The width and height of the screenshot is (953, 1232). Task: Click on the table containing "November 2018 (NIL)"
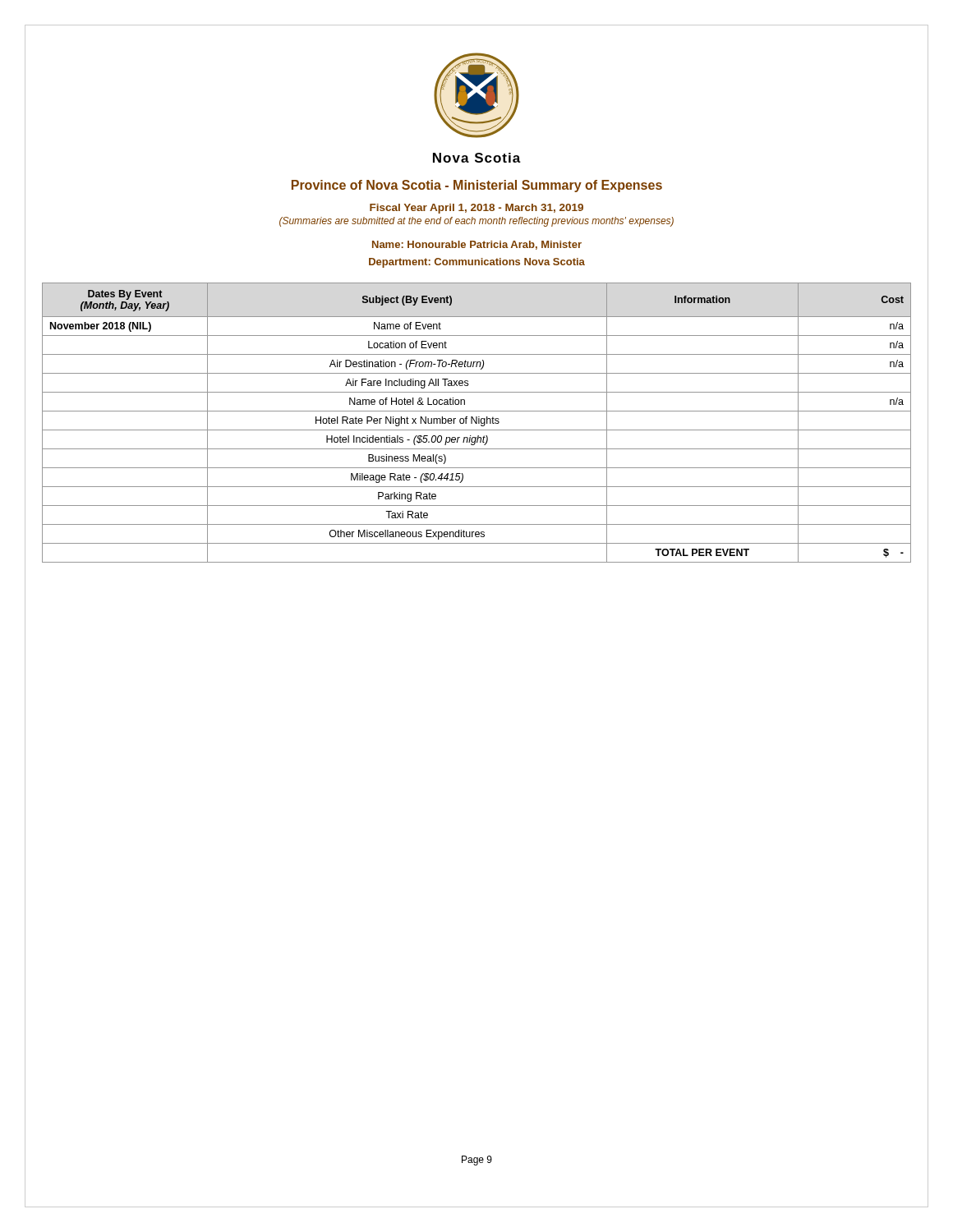(476, 422)
